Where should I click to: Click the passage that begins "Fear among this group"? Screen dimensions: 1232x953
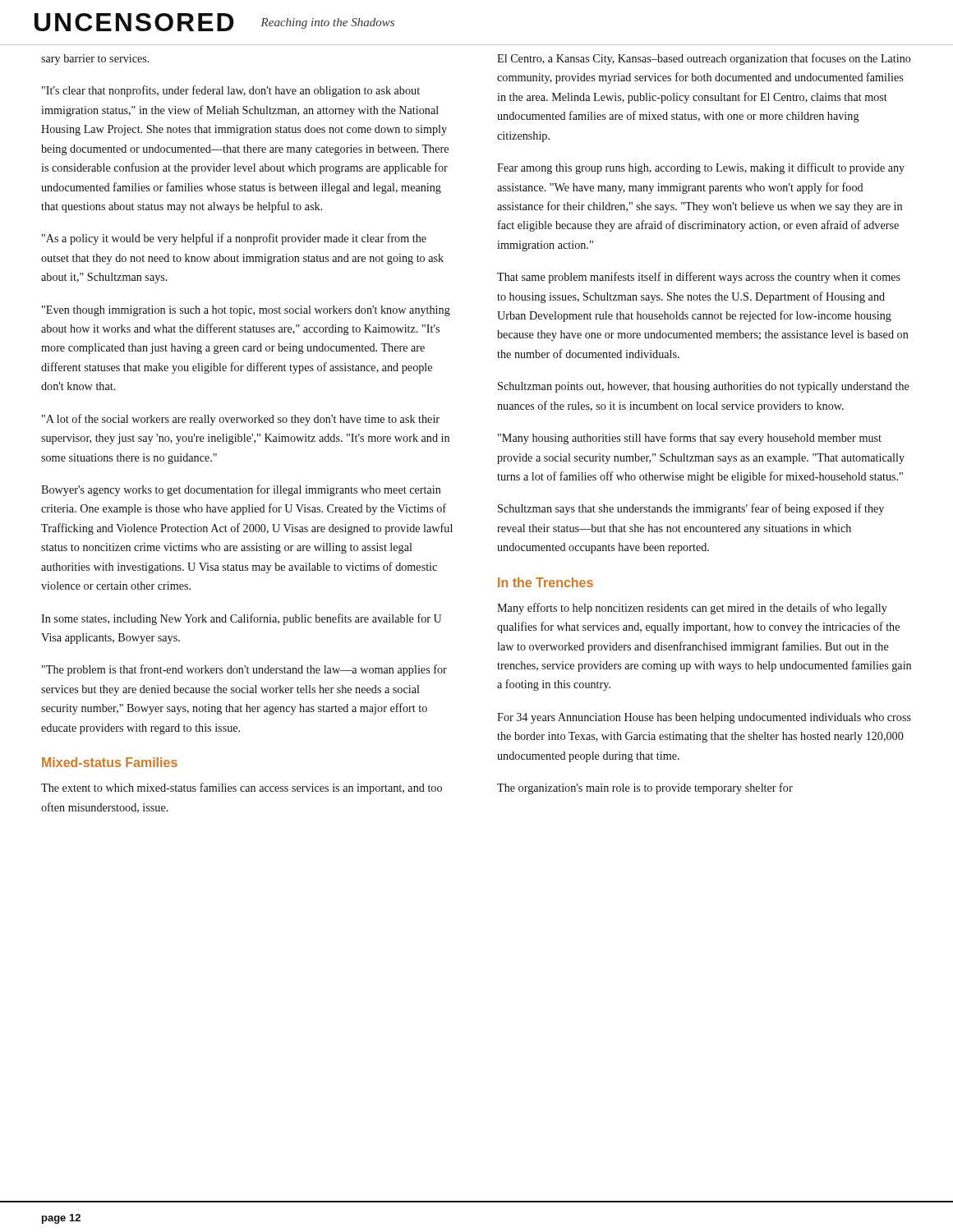point(701,206)
